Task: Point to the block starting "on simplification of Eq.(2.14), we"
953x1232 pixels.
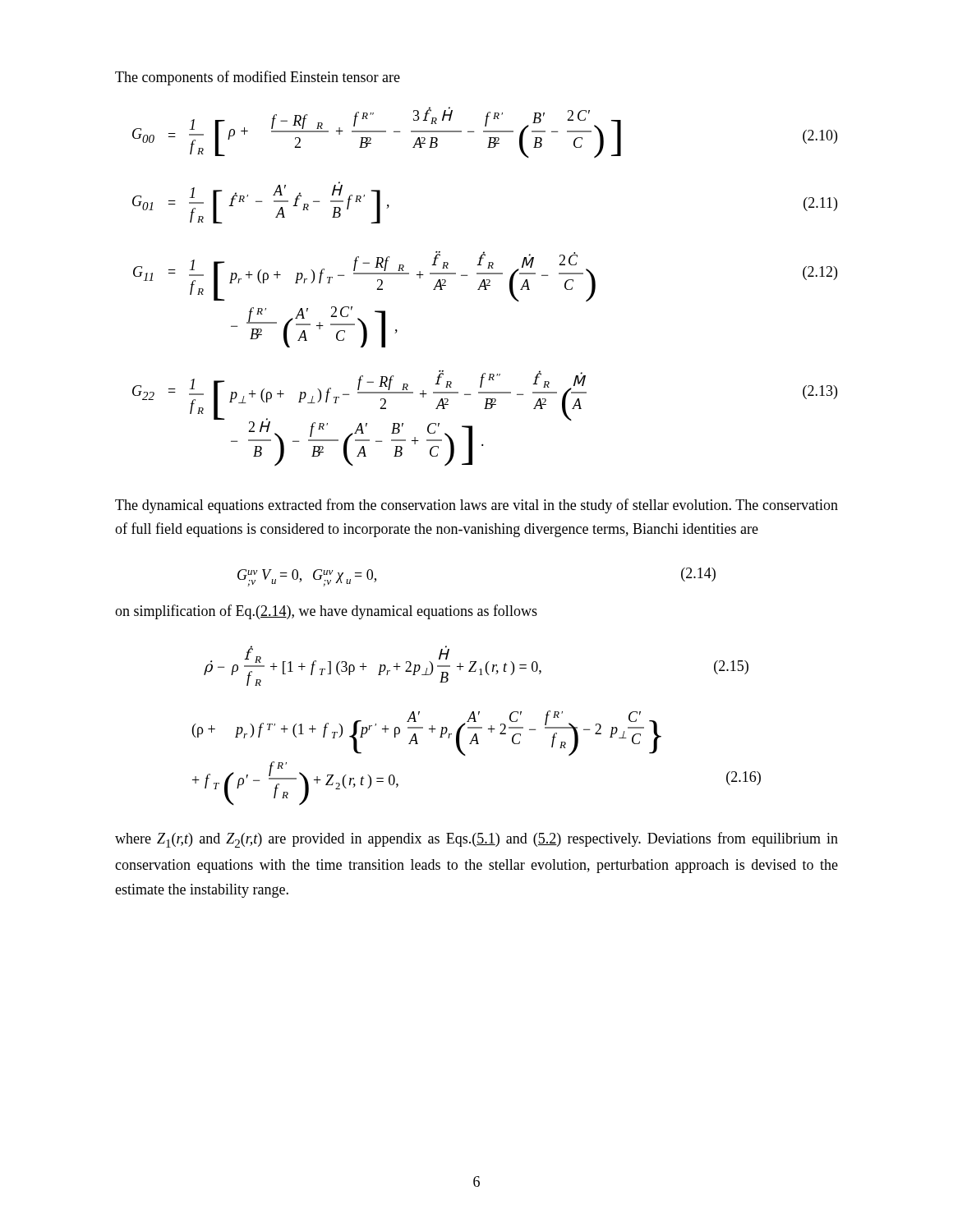Action: coord(326,611)
